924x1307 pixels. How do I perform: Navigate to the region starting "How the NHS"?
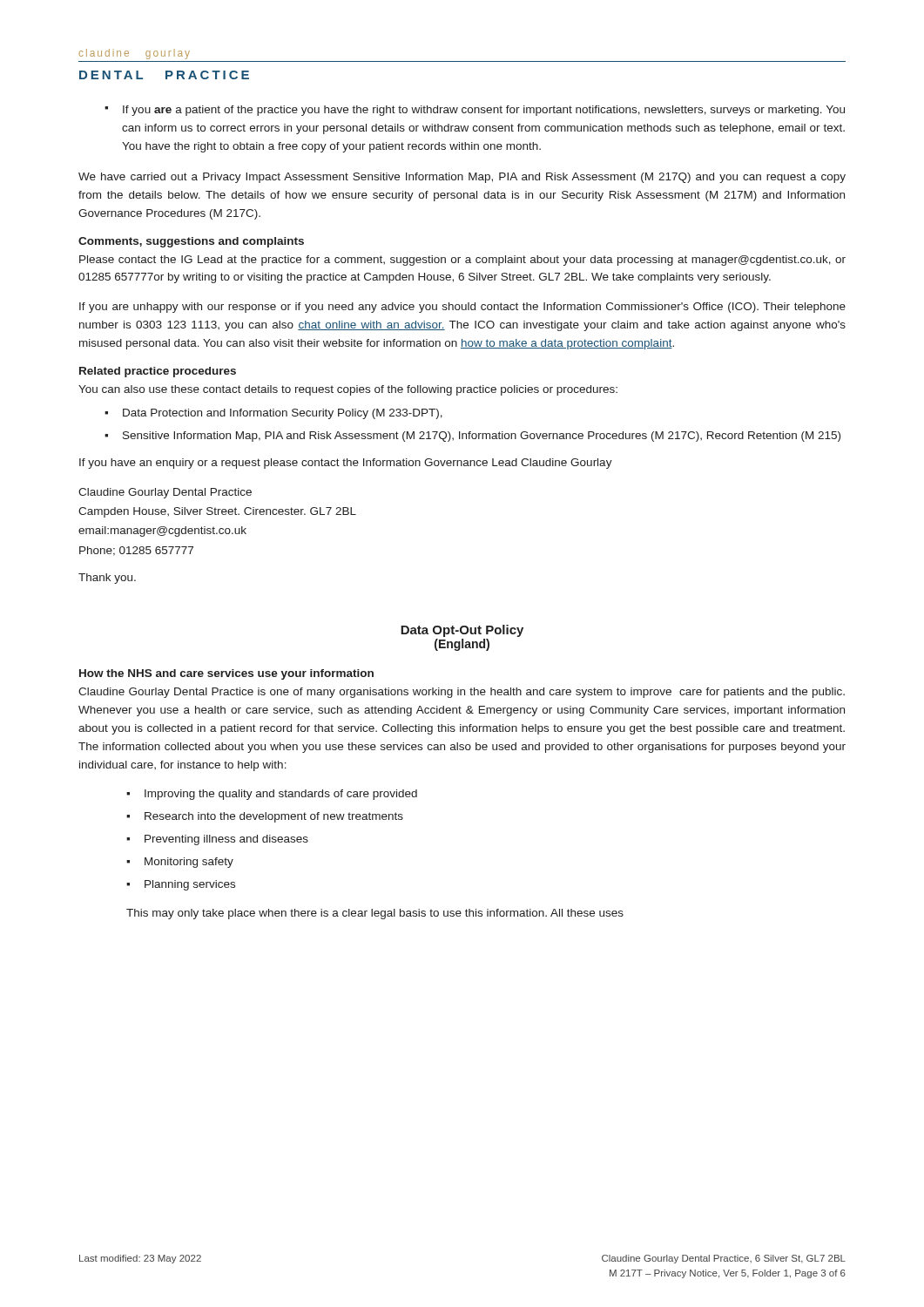(x=226, y=673)
